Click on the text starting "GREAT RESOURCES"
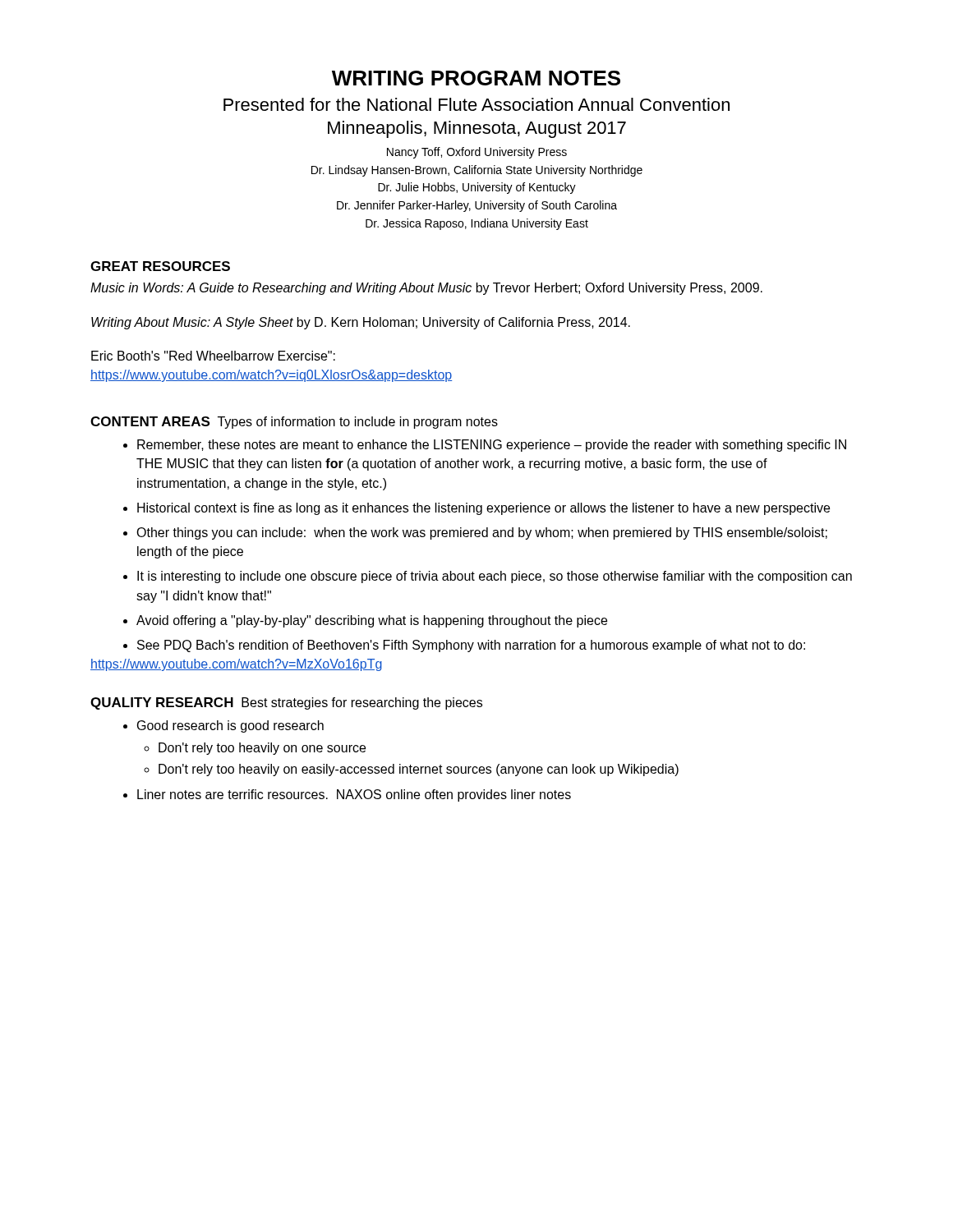The height and width of the screenshot is (1232, 953). [160, 267]
